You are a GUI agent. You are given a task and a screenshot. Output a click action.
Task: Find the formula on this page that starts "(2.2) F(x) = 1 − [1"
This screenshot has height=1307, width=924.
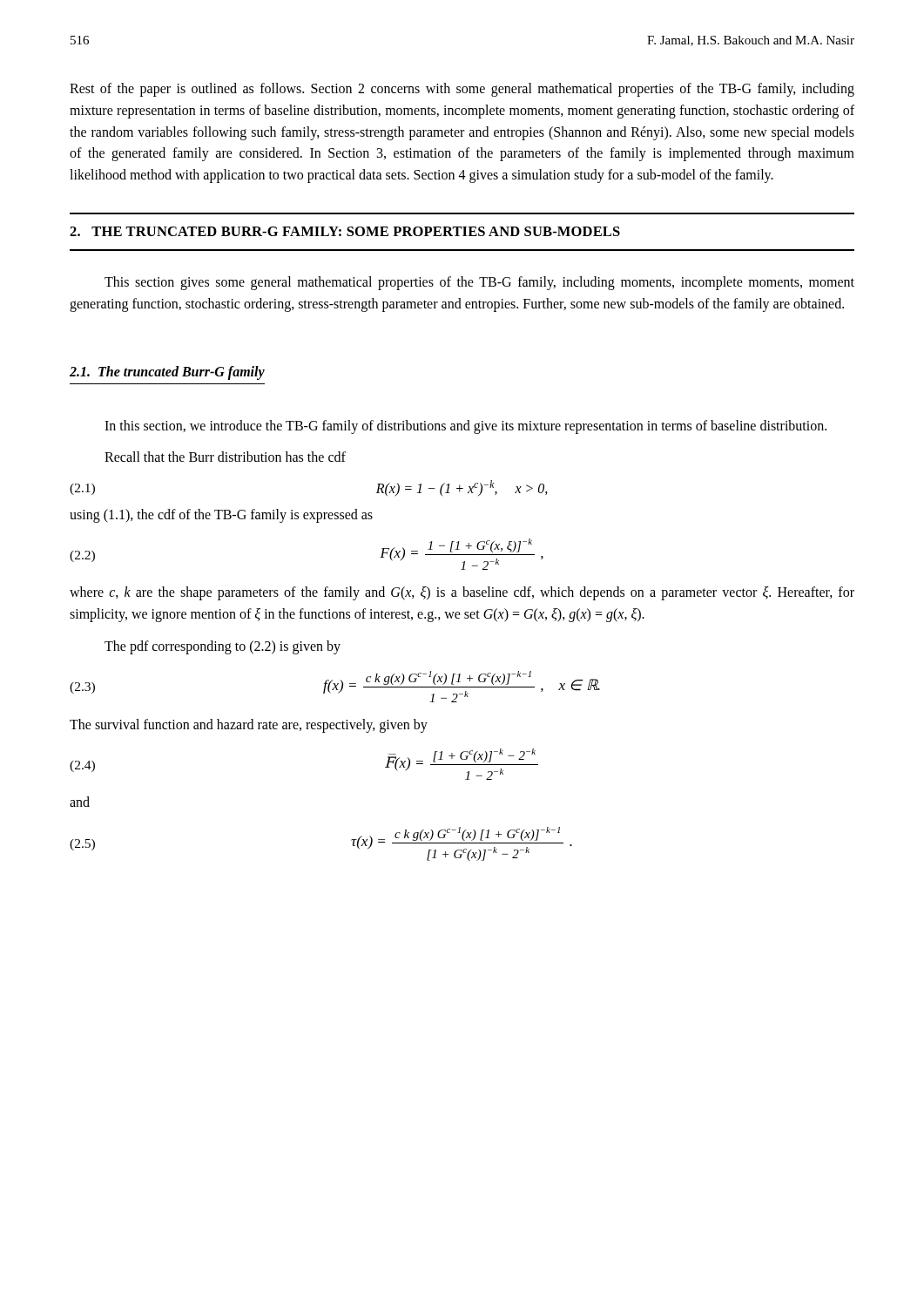(462, 555)
